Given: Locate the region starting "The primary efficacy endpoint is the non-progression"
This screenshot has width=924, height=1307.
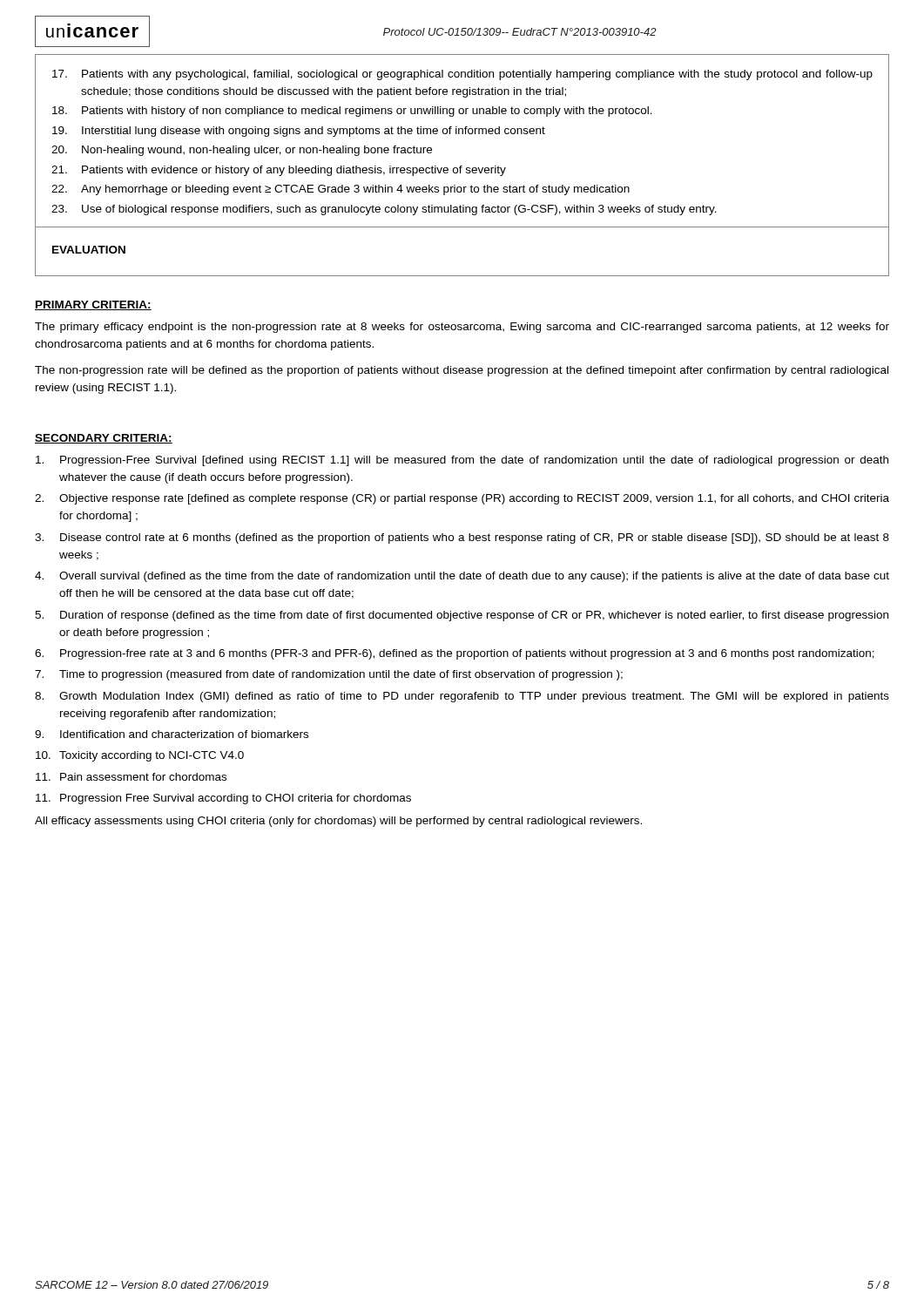Looking at the screenshot, I should [x=462, y=335].
